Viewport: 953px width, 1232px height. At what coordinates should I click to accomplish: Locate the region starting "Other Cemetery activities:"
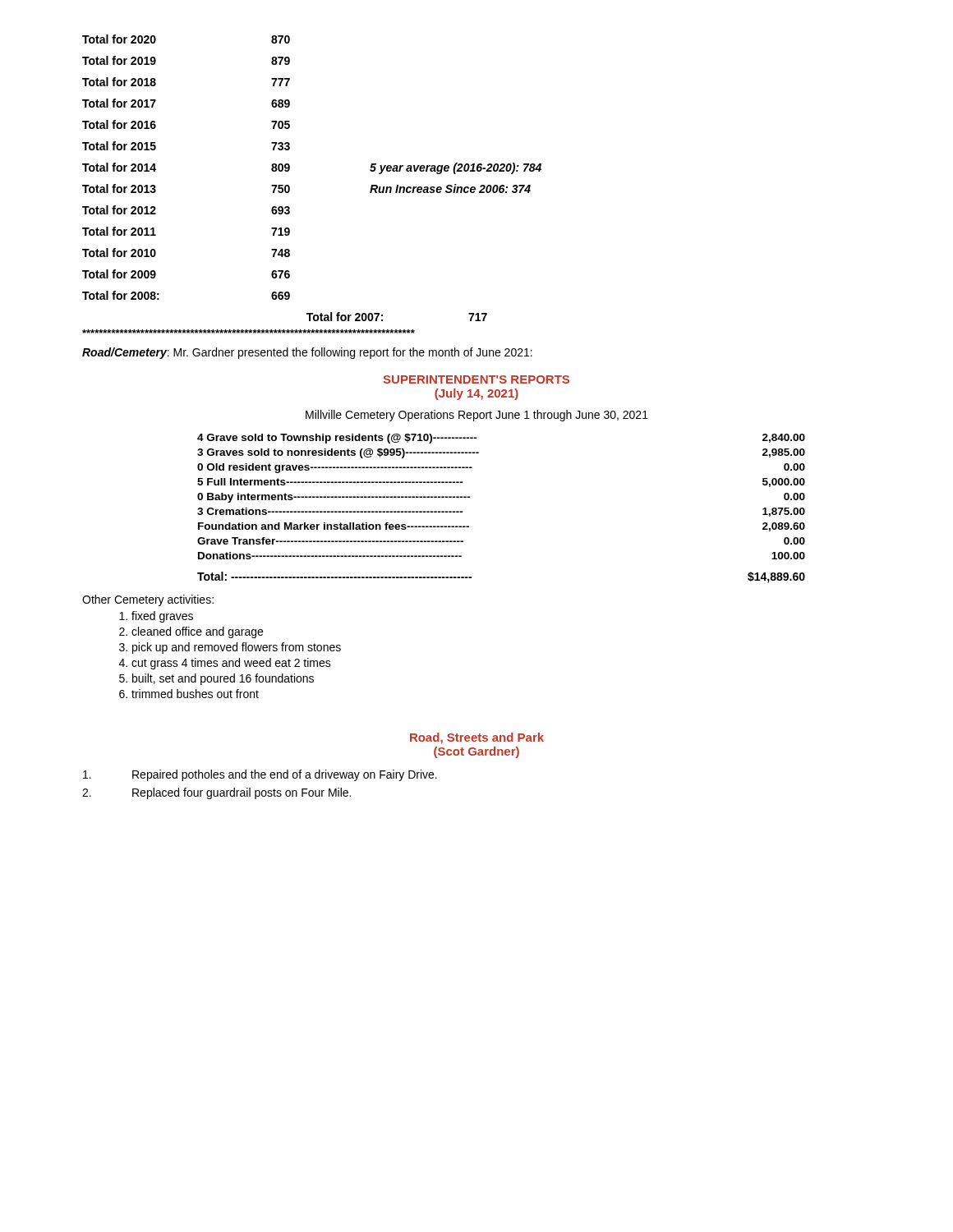[x=148, y=600]
